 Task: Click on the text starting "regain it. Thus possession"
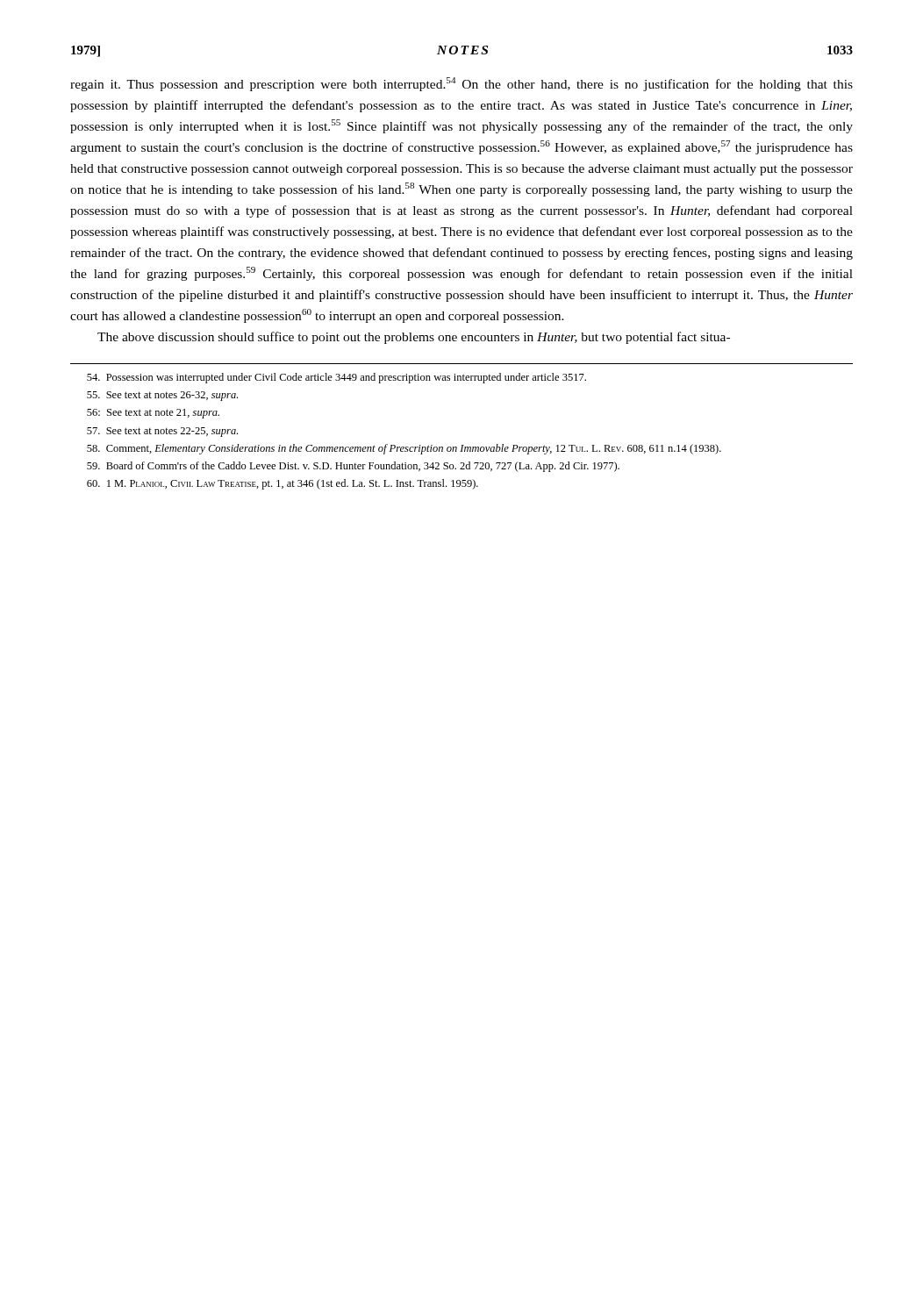click(x=462, y=211)
